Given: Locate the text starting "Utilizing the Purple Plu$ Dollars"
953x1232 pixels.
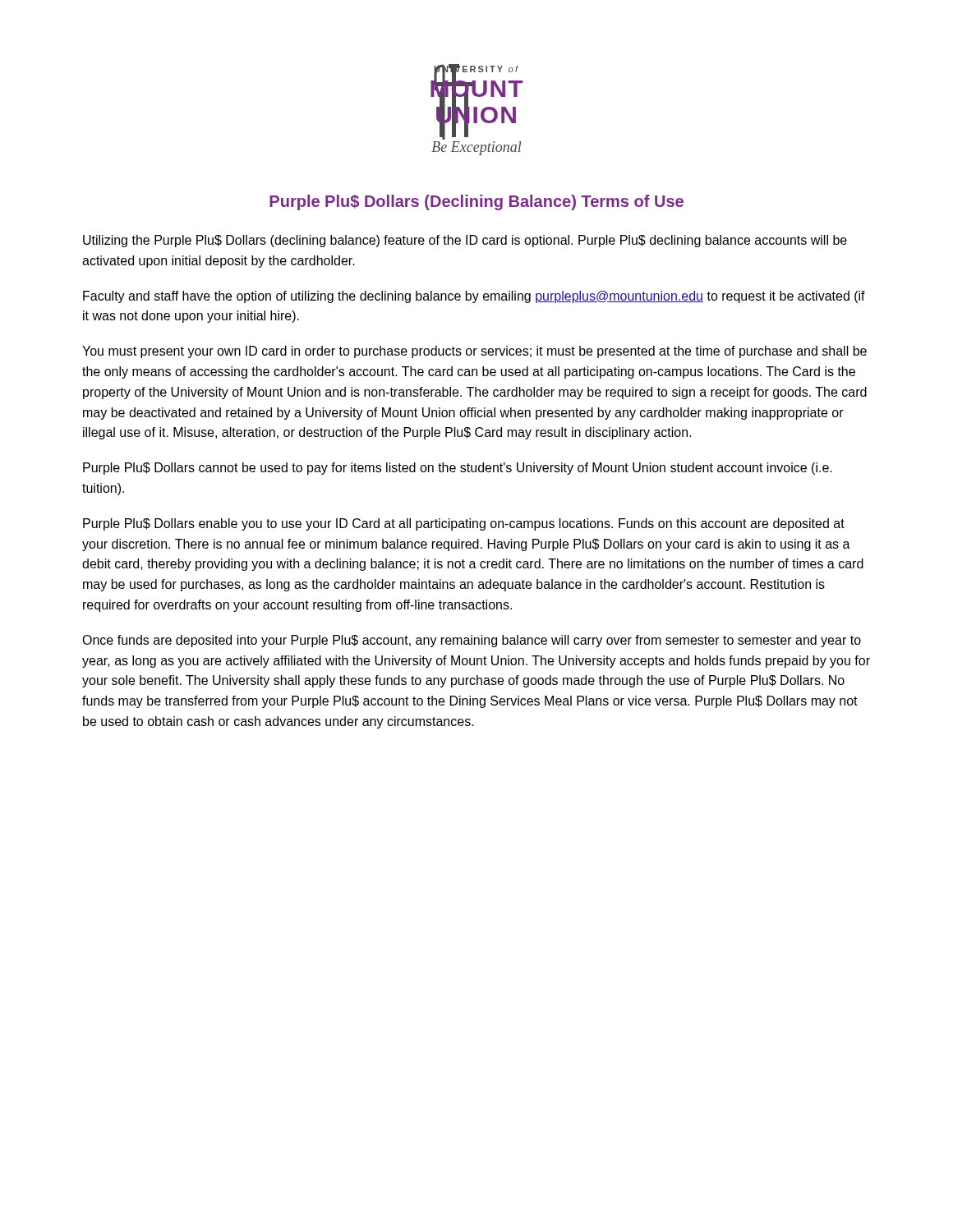Looking at the screenshot, I should click(465, 250).
